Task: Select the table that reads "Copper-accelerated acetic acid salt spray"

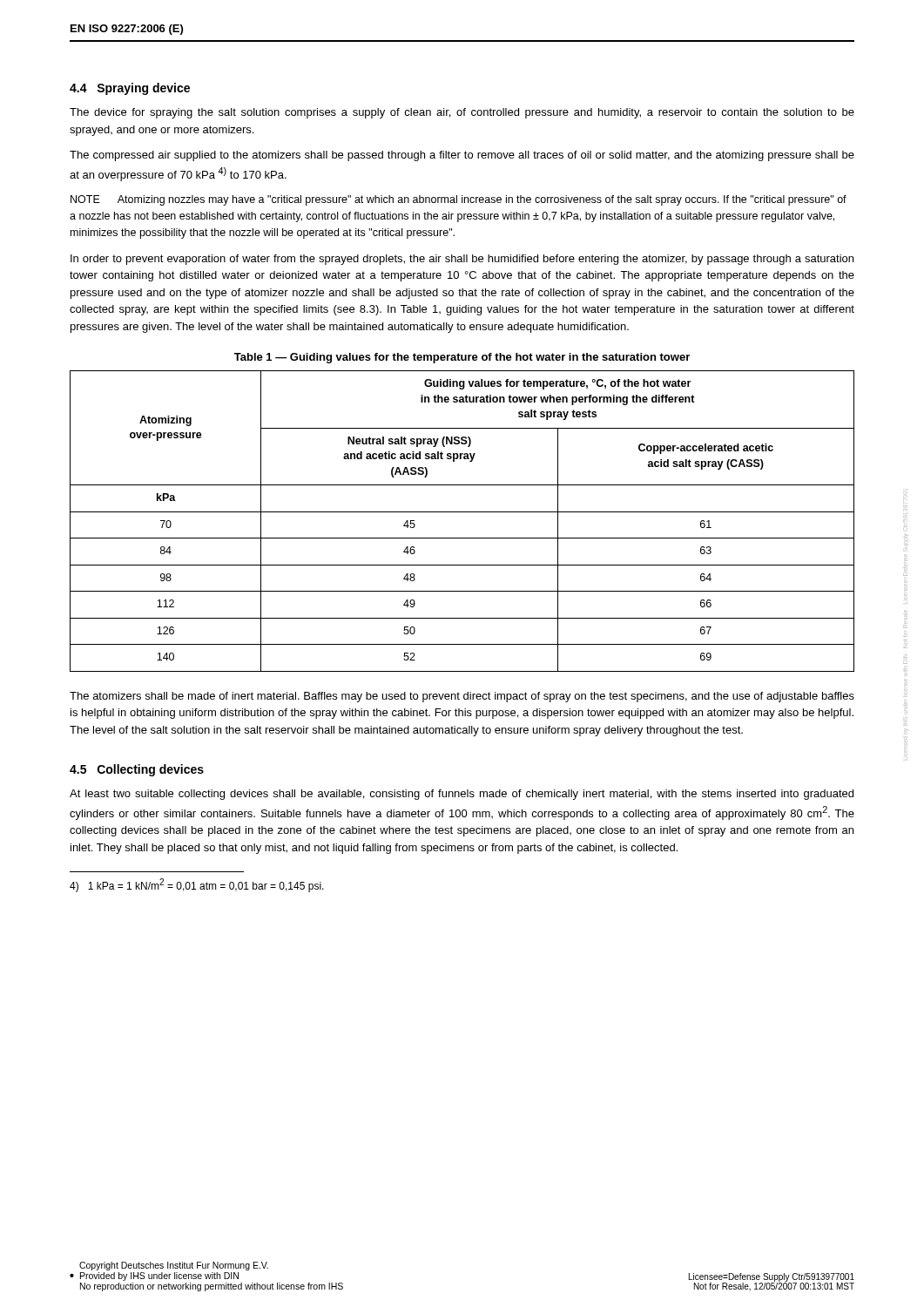Action: pos(462,521)
